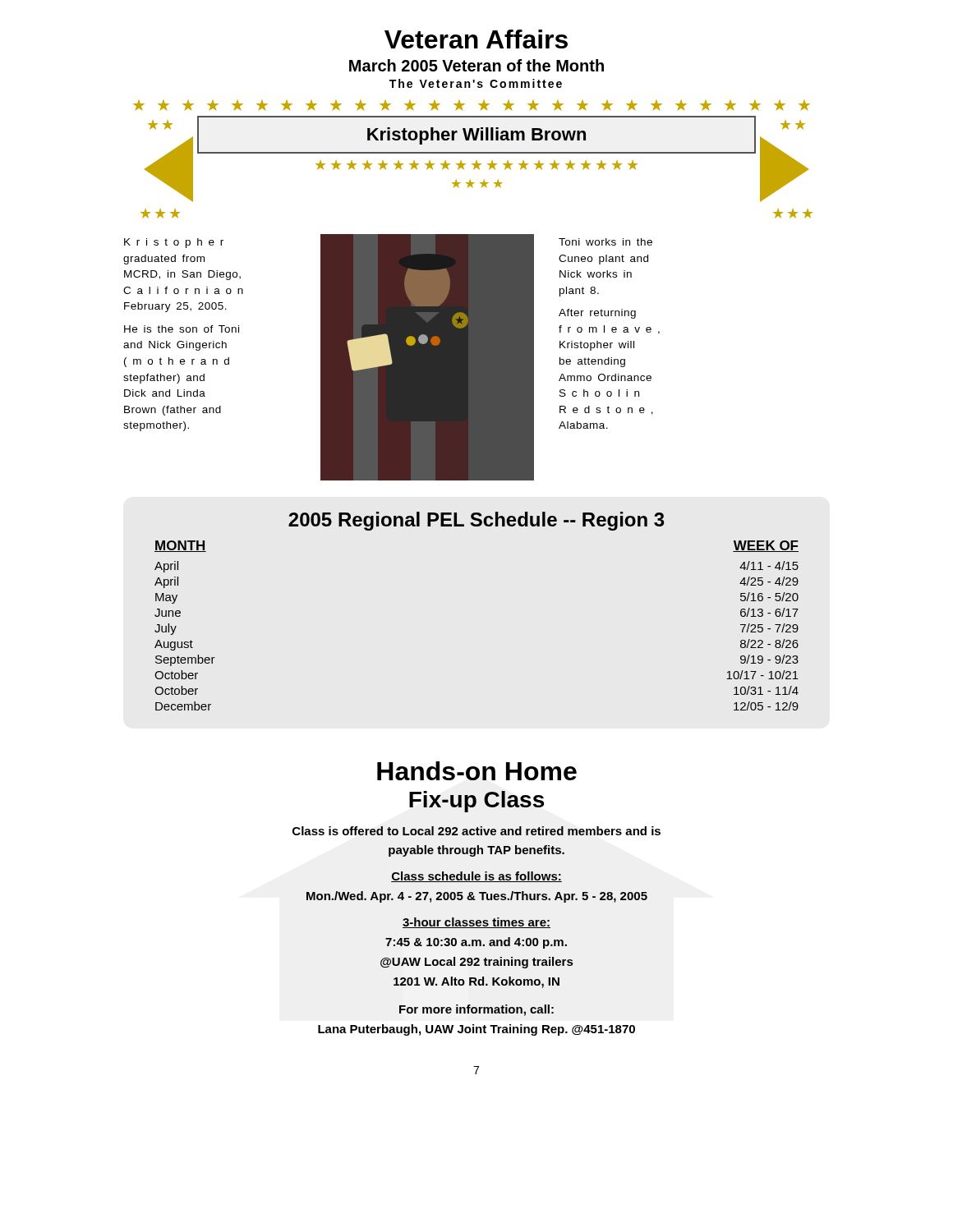Locate the passage starting "Hands-on Home Fix-up"
This screenshot has width=953, height=1232.
coord(476,898)
